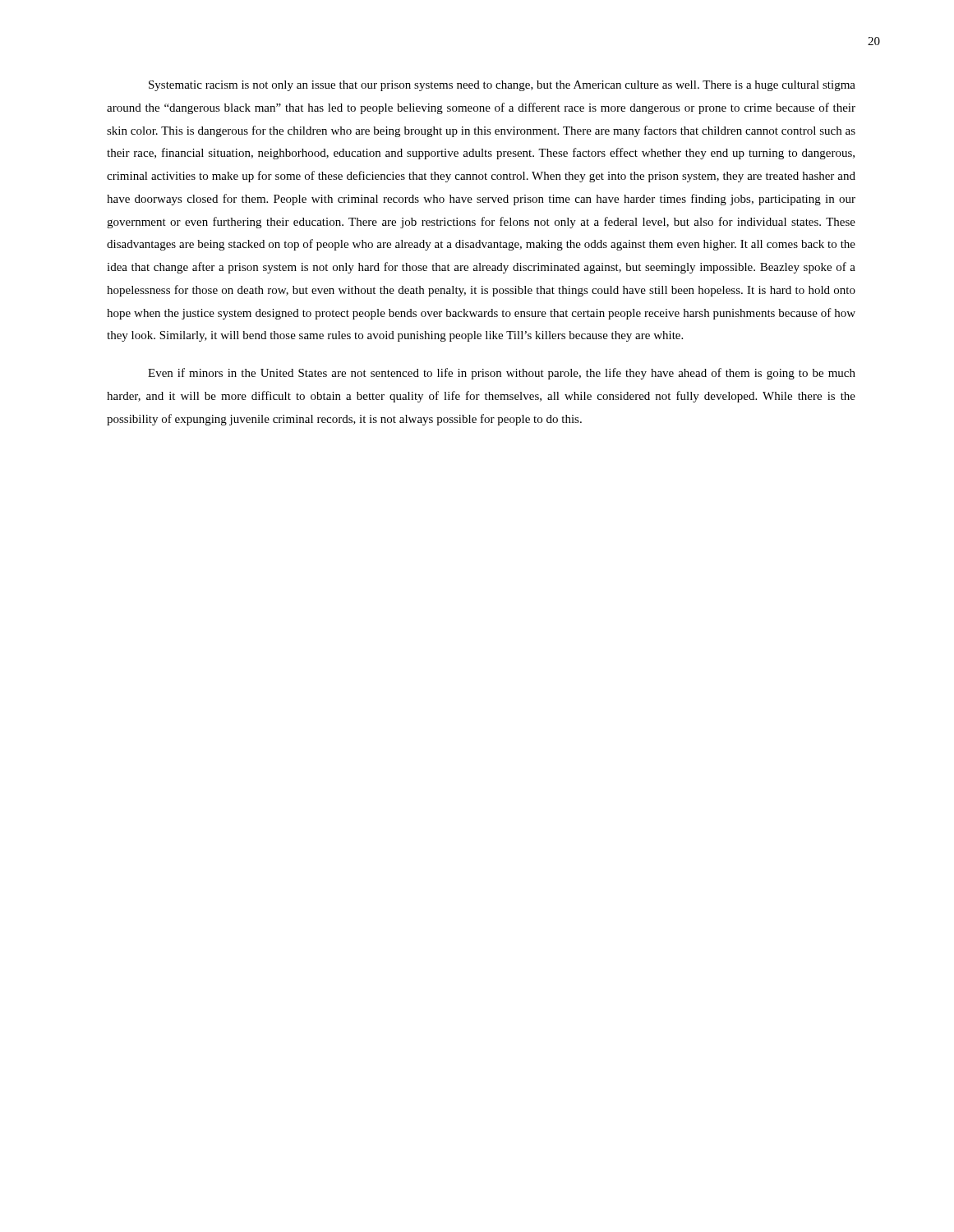Viewport: 954px width, 1232px height.
Task: Locate the element starting "Even if minors in the"
Action: pyautogui.click(x=481, y=396)
